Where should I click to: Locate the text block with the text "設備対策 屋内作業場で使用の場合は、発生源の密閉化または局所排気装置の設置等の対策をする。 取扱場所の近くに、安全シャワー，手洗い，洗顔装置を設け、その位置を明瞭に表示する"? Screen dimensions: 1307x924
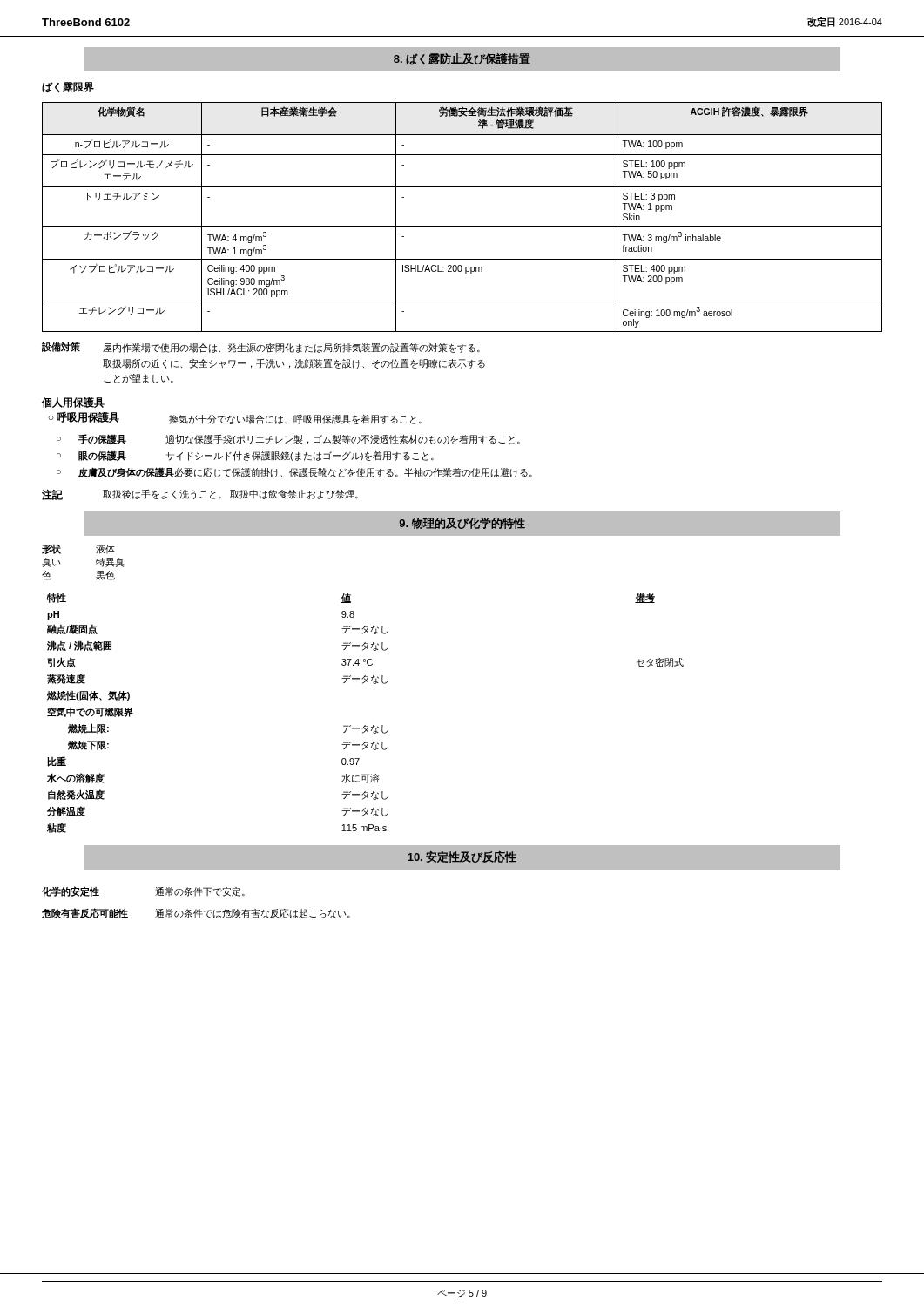[x=462, y=364]
